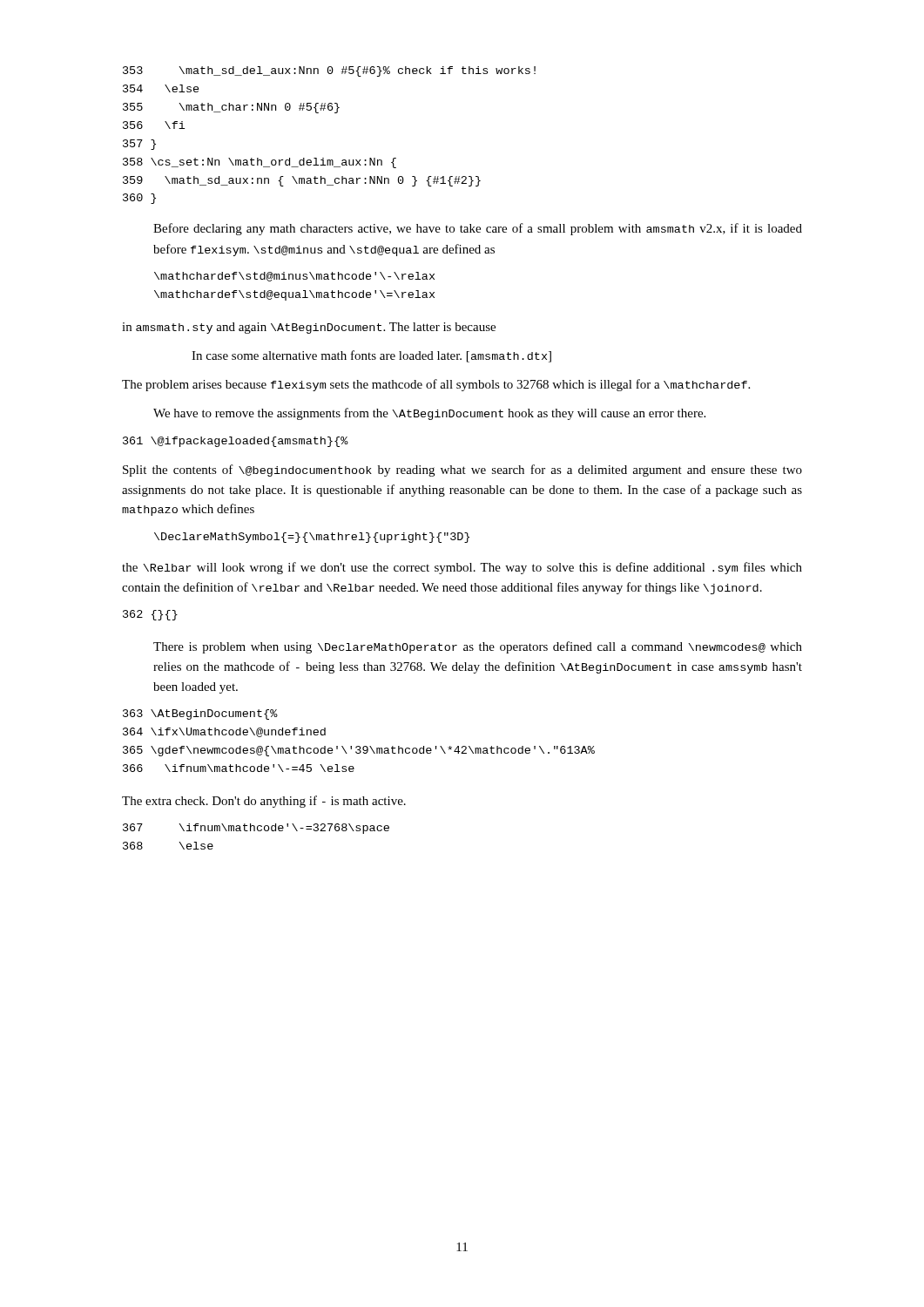Select the text starting "362 {}{}"
The height and width of the screenshot is (1307, 924).
tap(150, 615)
